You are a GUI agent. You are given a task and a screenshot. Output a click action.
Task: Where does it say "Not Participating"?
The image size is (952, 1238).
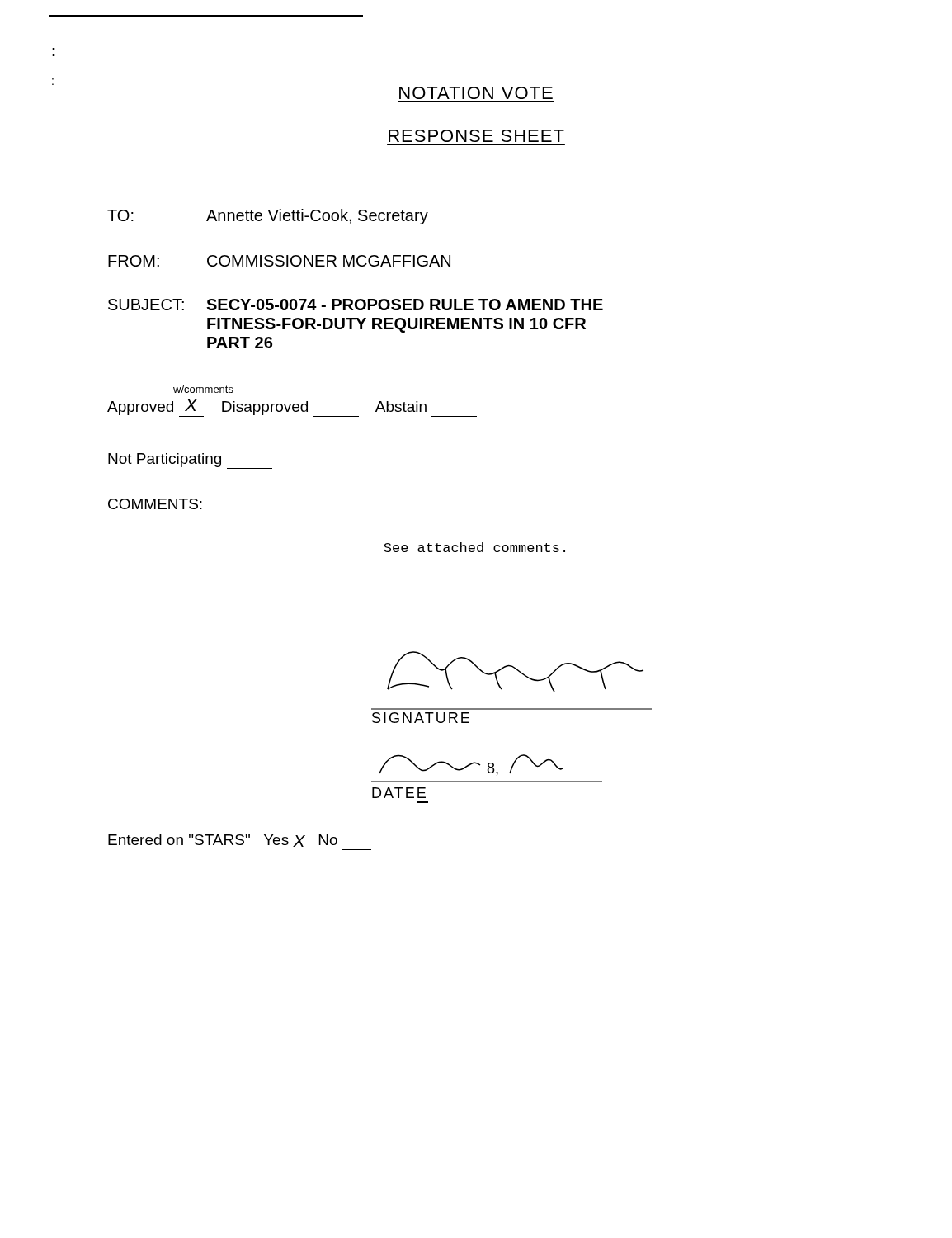coord(190,459)
